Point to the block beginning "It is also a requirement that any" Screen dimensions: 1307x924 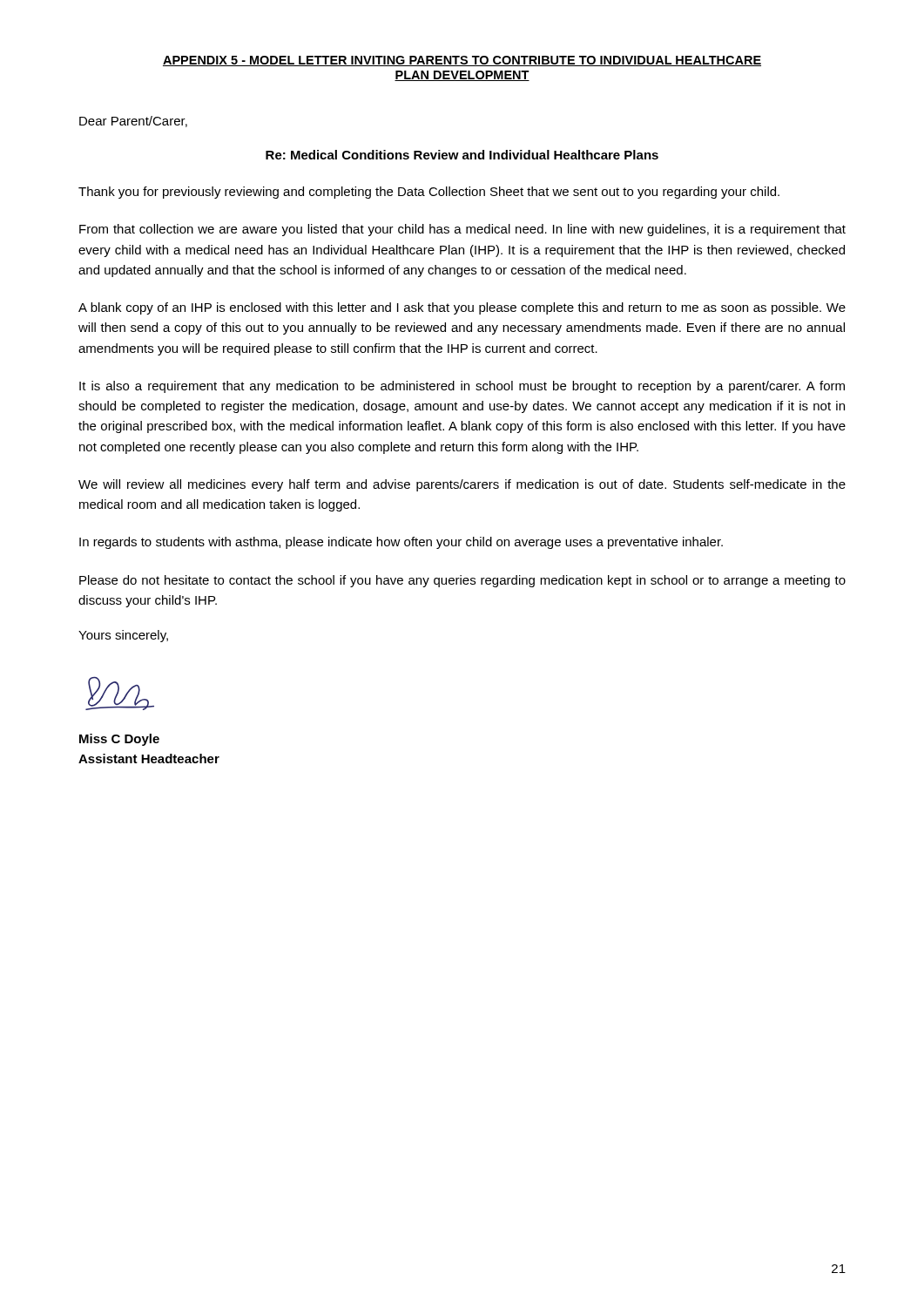(x=462, y=416)
